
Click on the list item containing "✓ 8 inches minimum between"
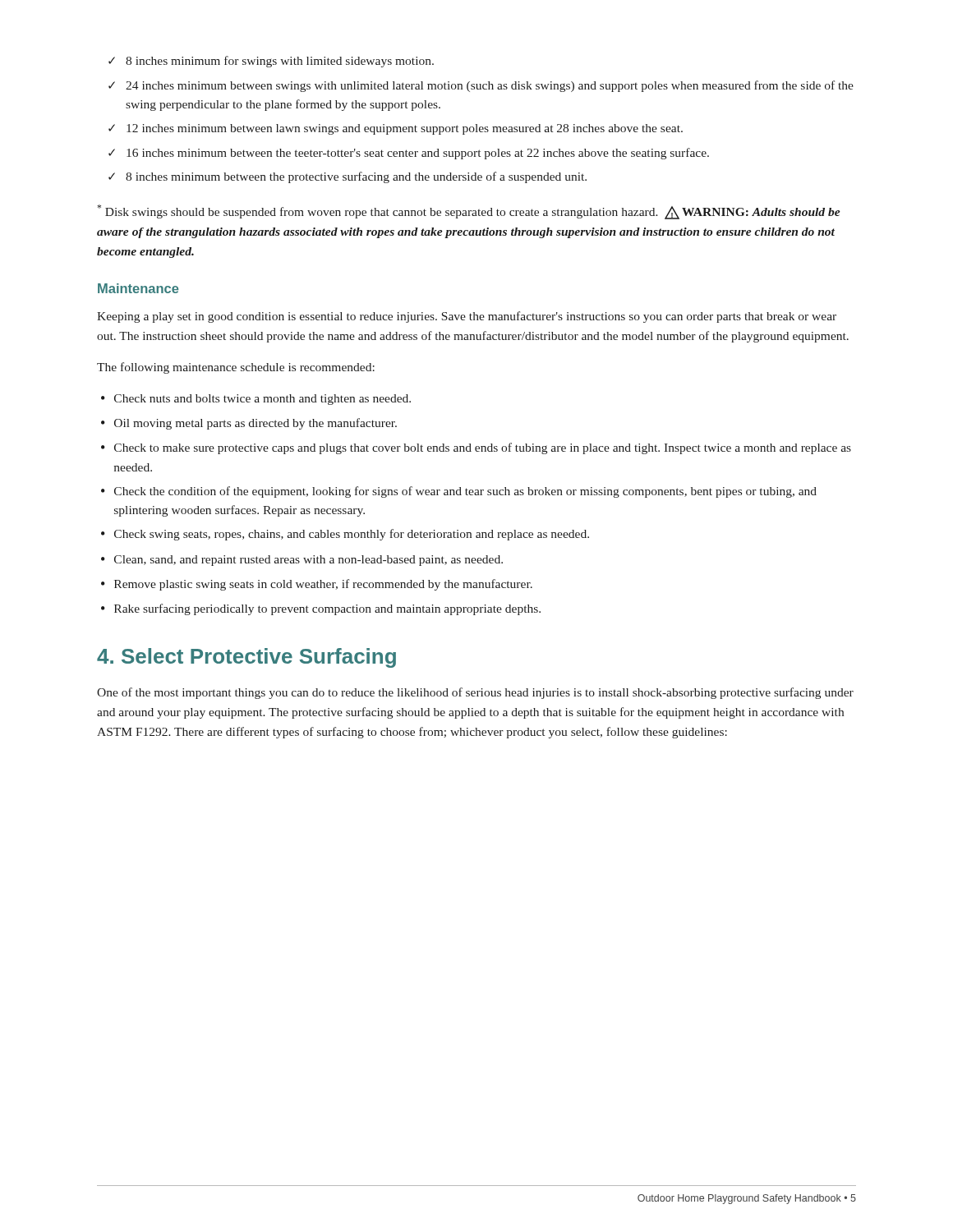(x=347, y=176)
